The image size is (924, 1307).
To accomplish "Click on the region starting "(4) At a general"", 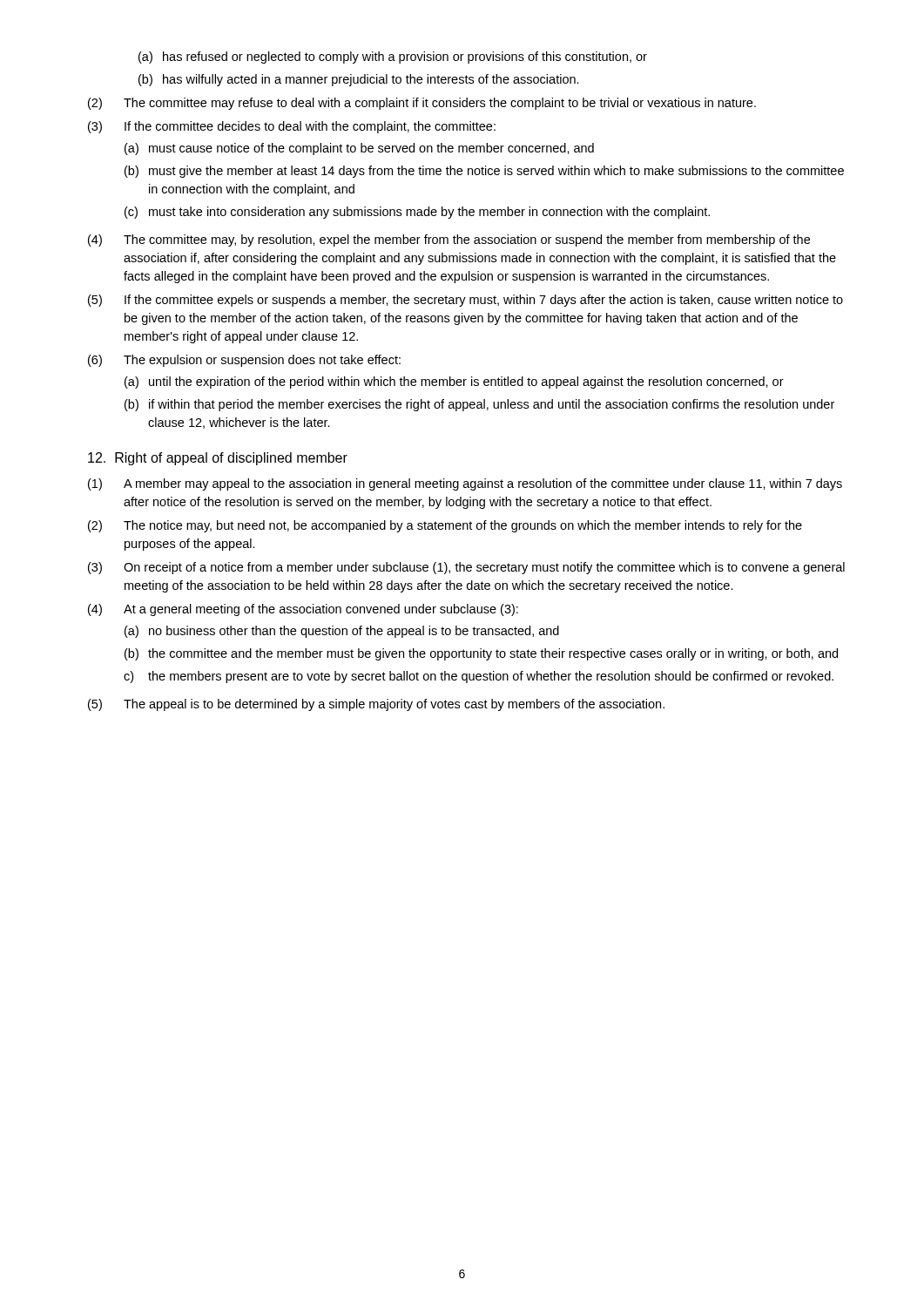I will (x=471, y=646).
